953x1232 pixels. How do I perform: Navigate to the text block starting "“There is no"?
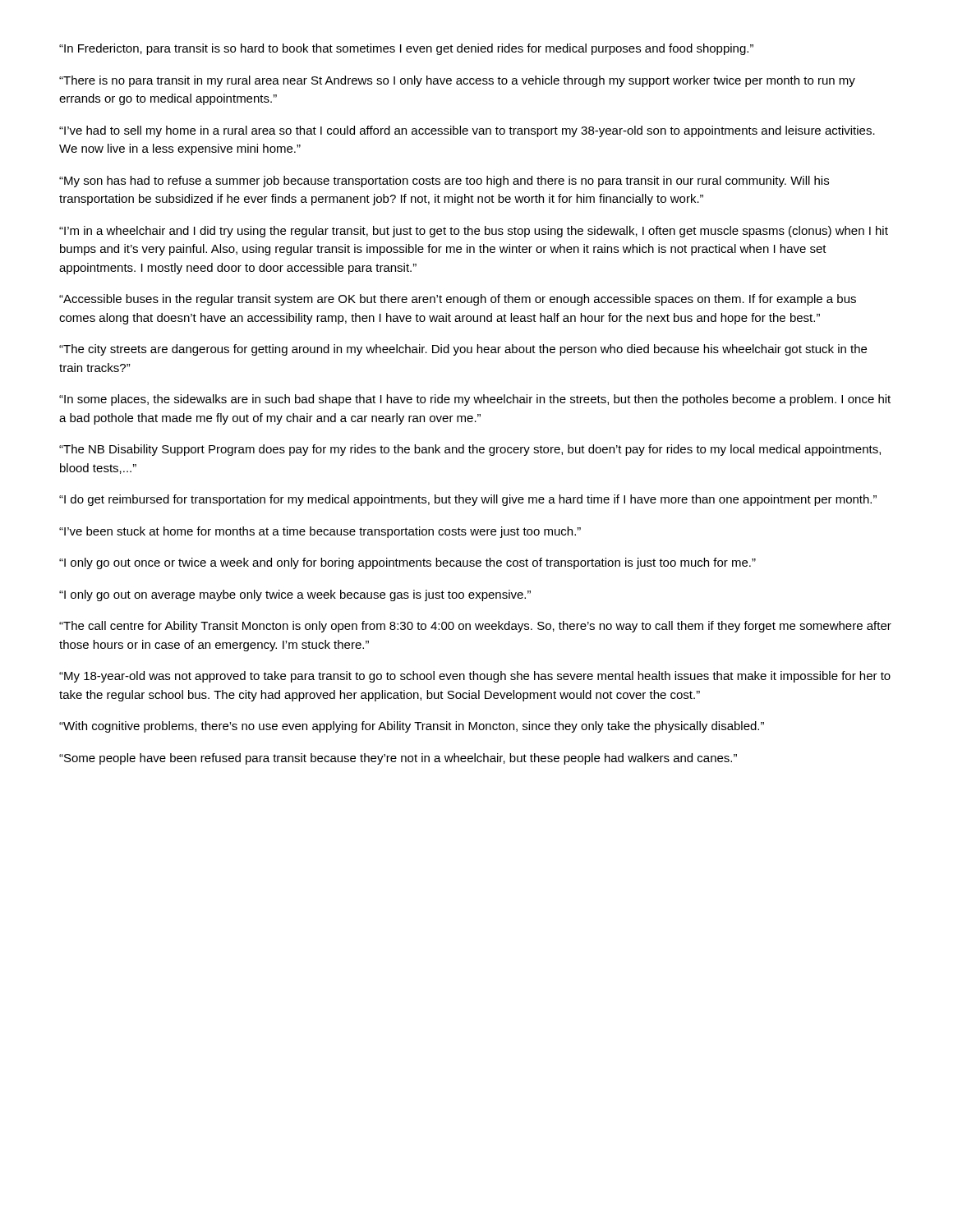click(457, 89)
